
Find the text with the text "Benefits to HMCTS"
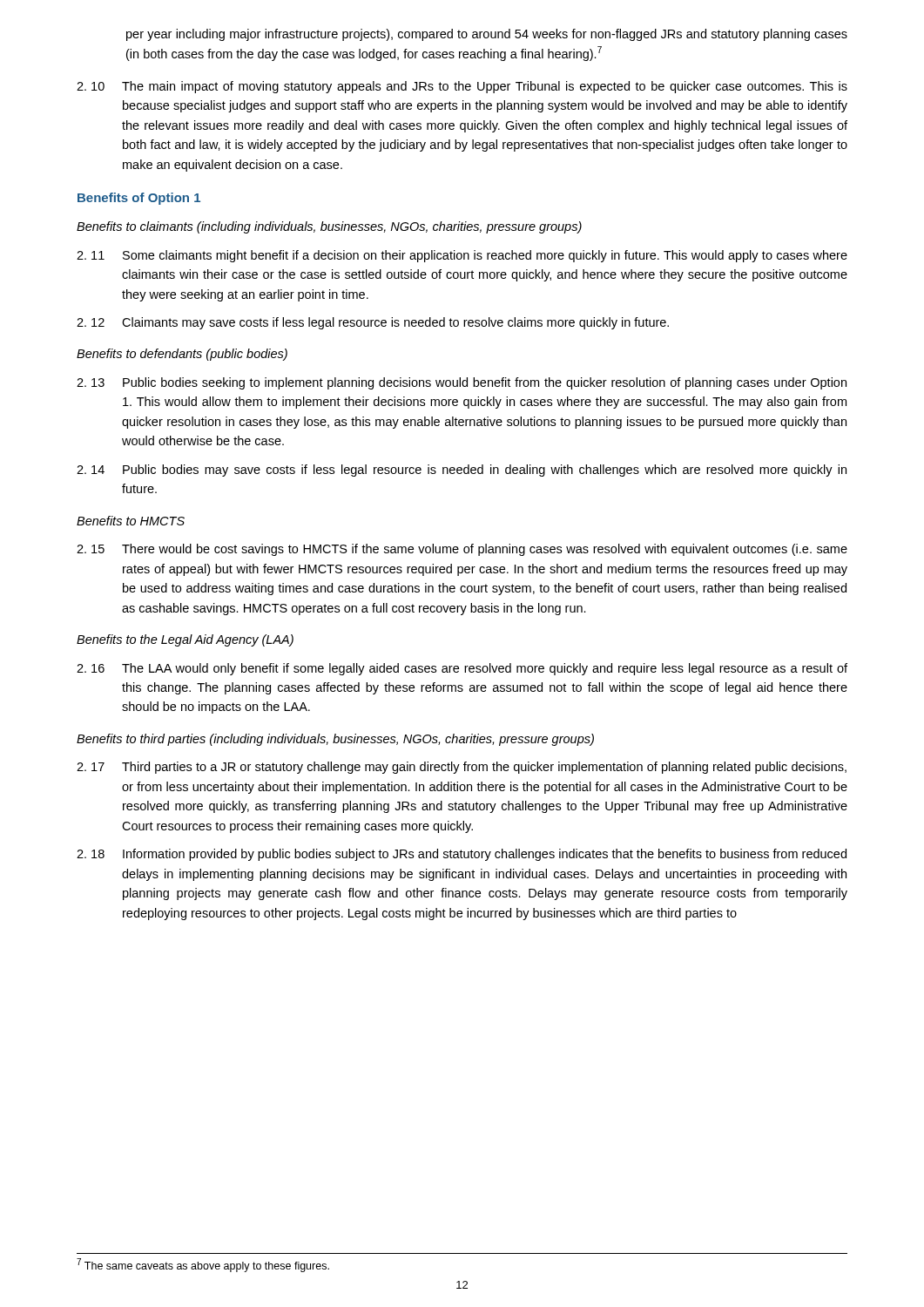131,521
